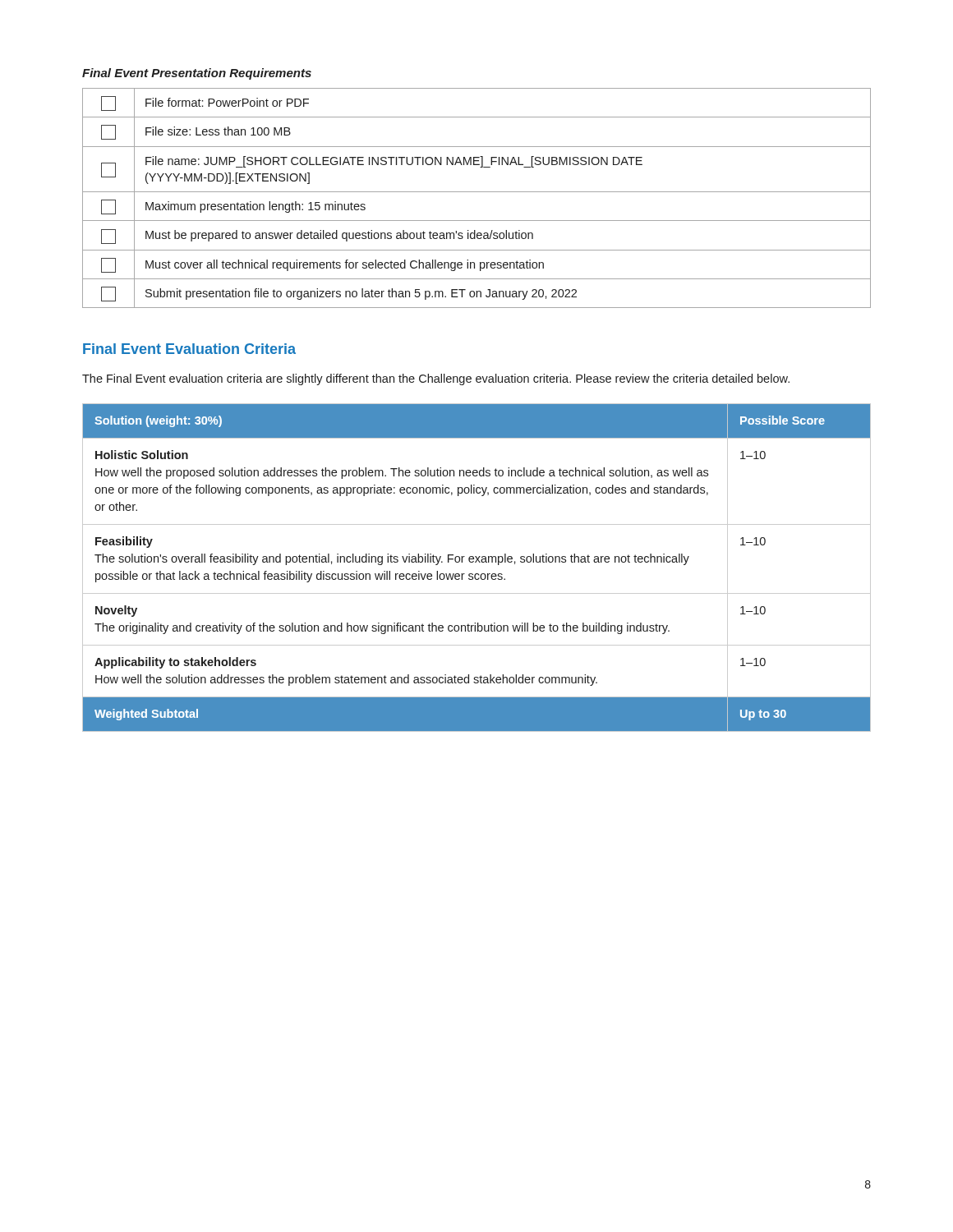953x1232 pixels.
Task: Find the section header that reads "Final Event Evaluation Criteria"
Action: pyautogui.click(x=189, y=349)
